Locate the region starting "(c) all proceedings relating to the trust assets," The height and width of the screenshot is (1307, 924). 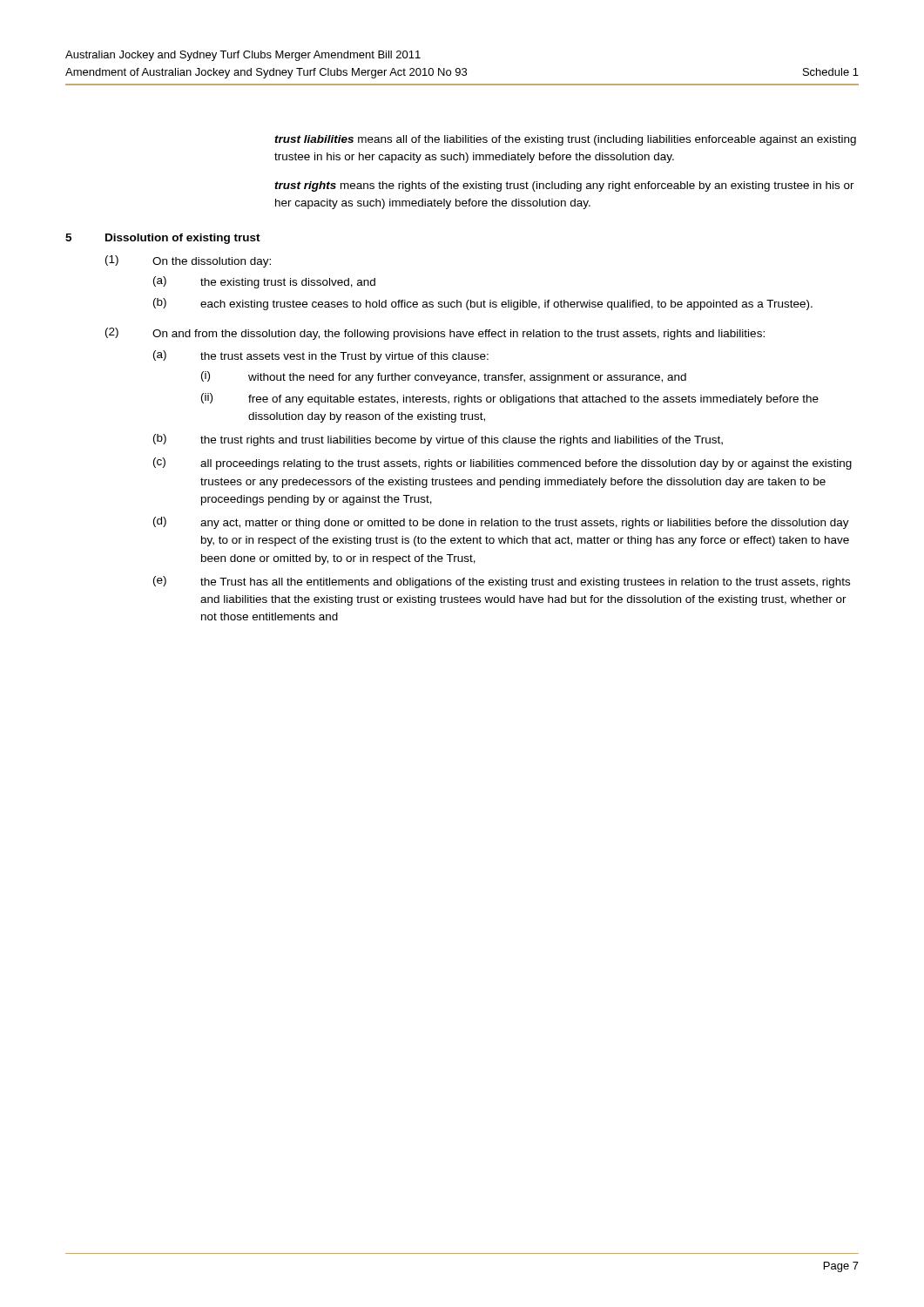coord(462,482)
